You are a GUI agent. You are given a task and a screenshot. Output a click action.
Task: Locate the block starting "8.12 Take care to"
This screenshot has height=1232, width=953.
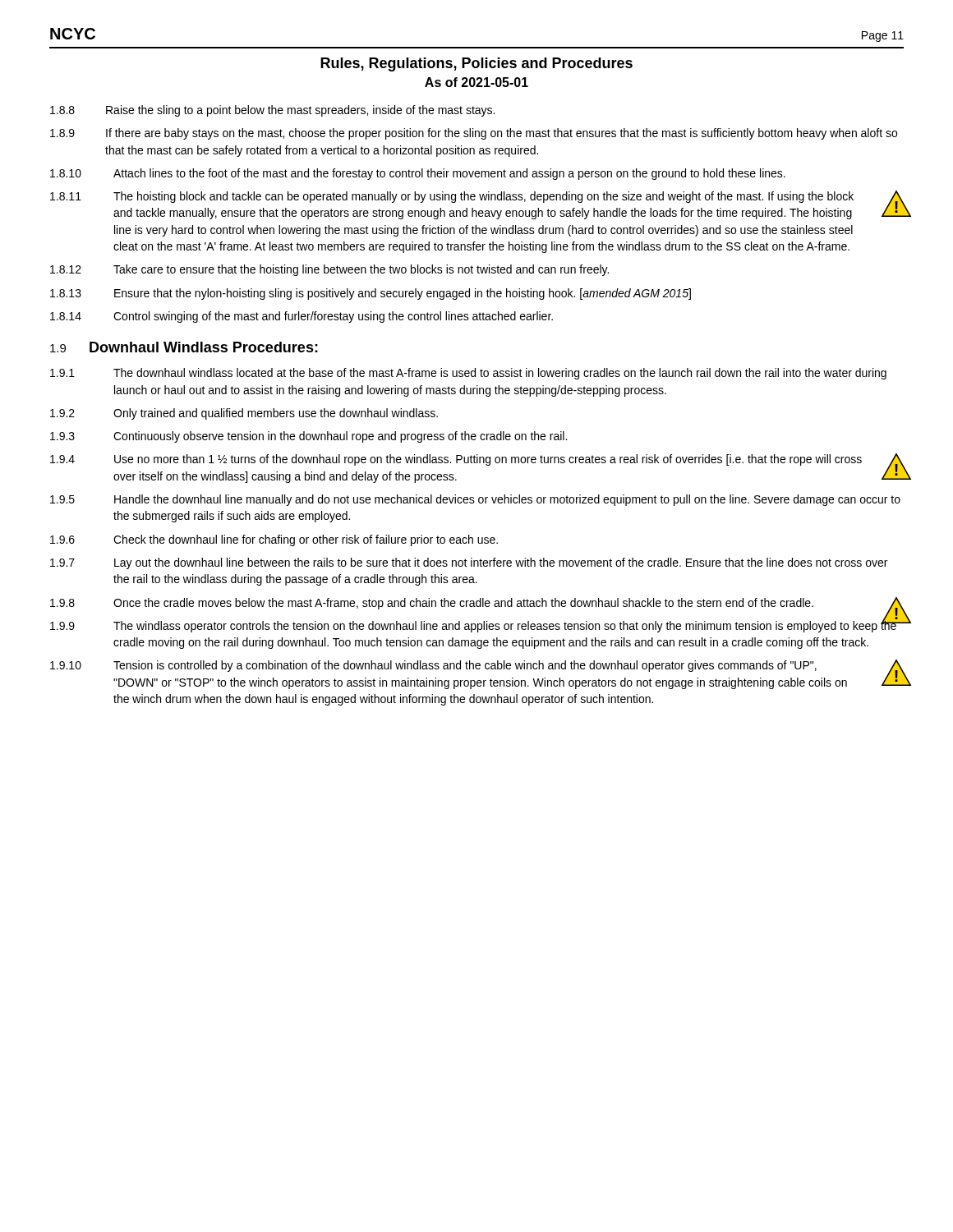pos(476,270)
